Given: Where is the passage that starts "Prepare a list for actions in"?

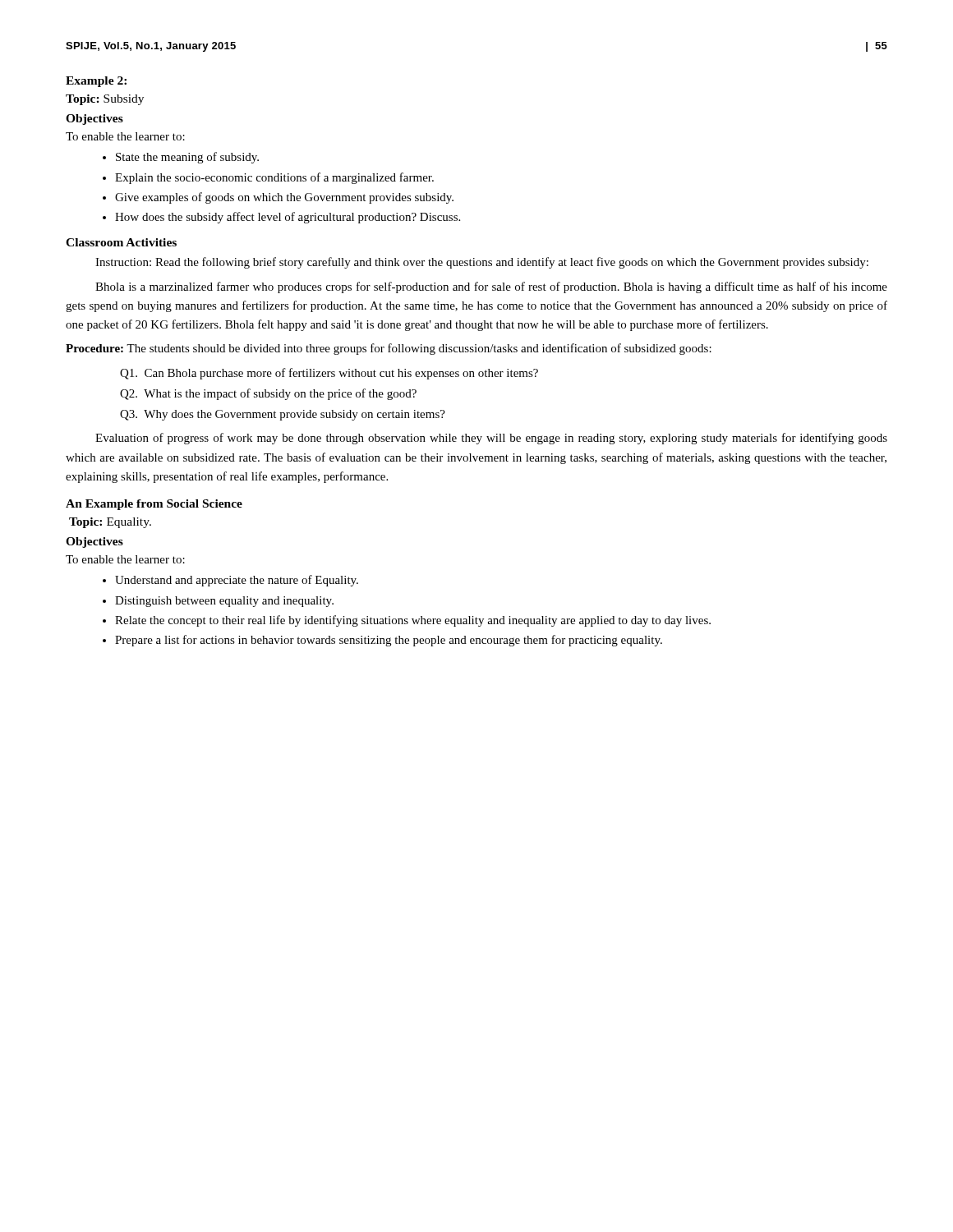Looking at the screenshot, I should [389, 640].
